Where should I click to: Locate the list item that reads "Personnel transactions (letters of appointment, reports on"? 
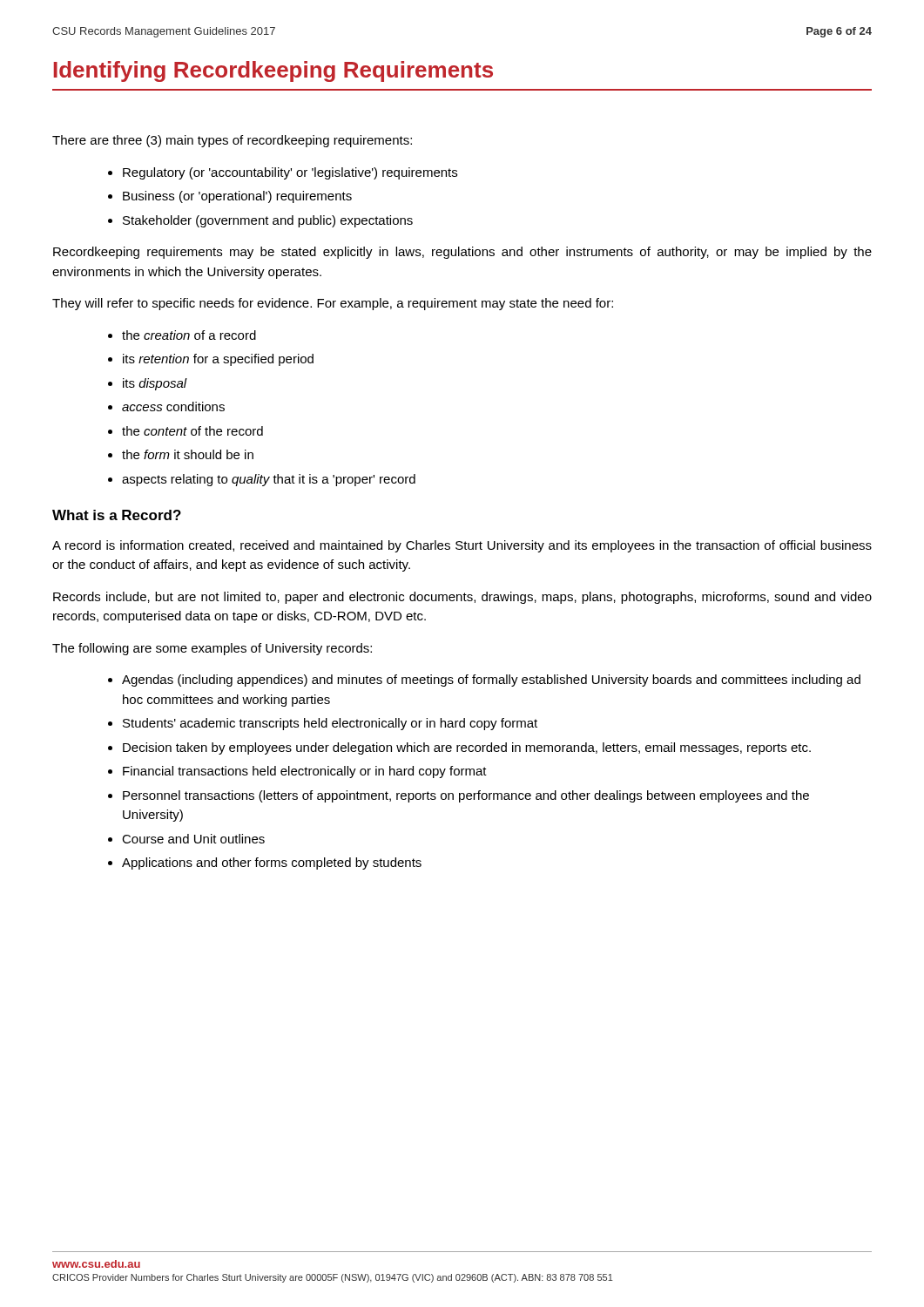[466, 804]
